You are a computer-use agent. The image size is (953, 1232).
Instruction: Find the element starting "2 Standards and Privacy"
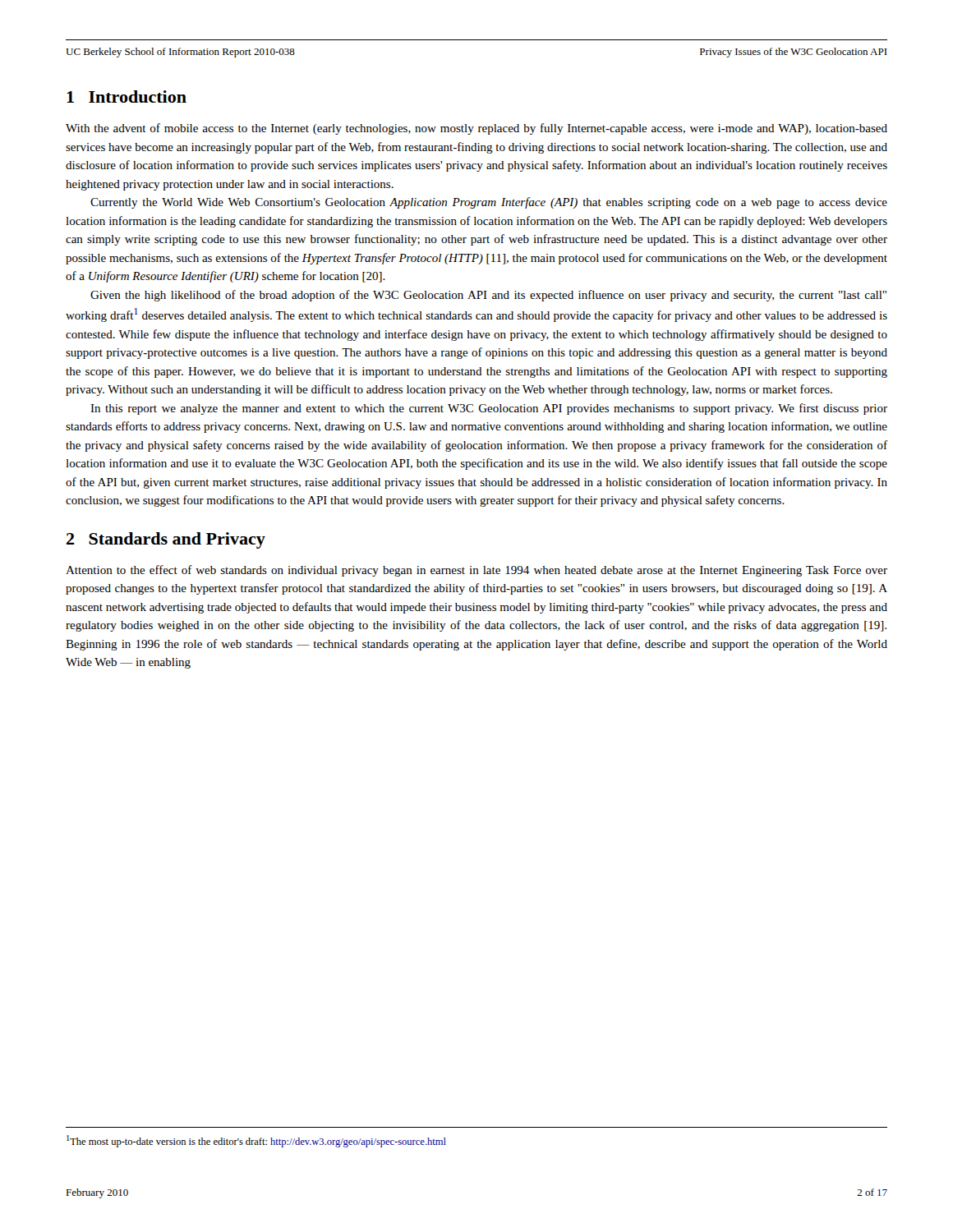point(166,540)
